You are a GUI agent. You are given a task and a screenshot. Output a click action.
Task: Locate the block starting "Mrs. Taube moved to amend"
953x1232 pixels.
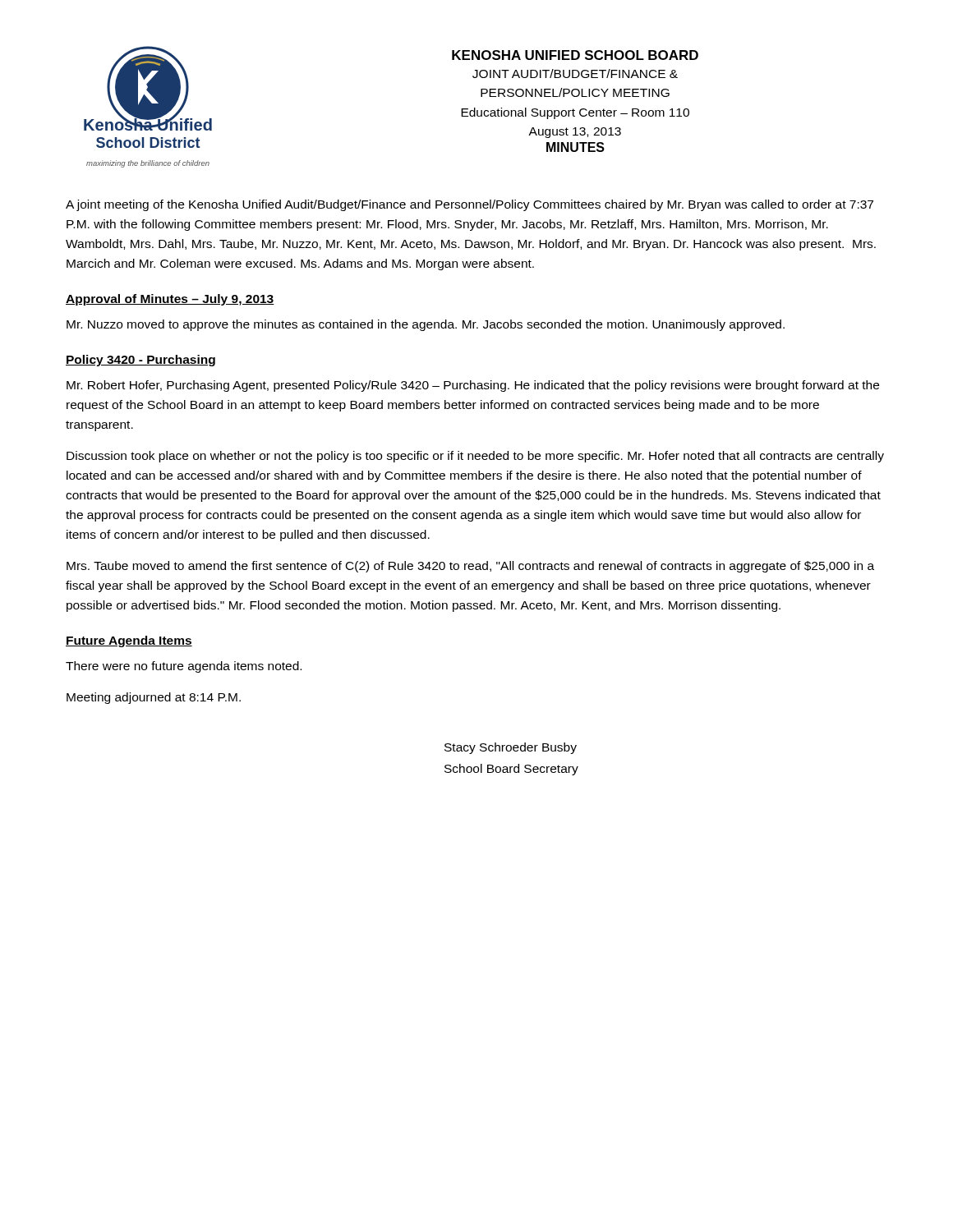point(470,585)
